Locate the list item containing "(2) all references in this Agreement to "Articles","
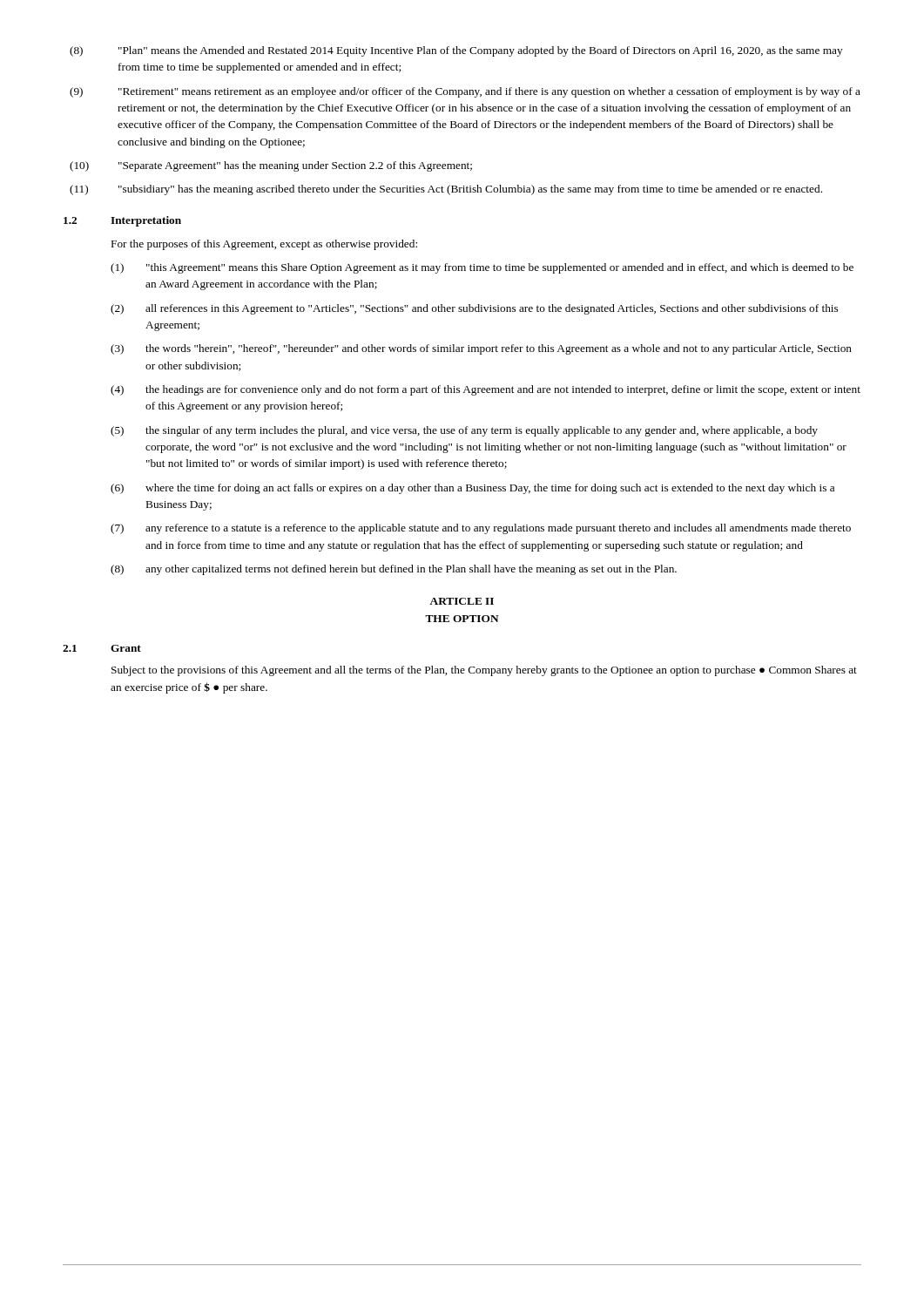Screen dimensions: 1307x924 486,316
